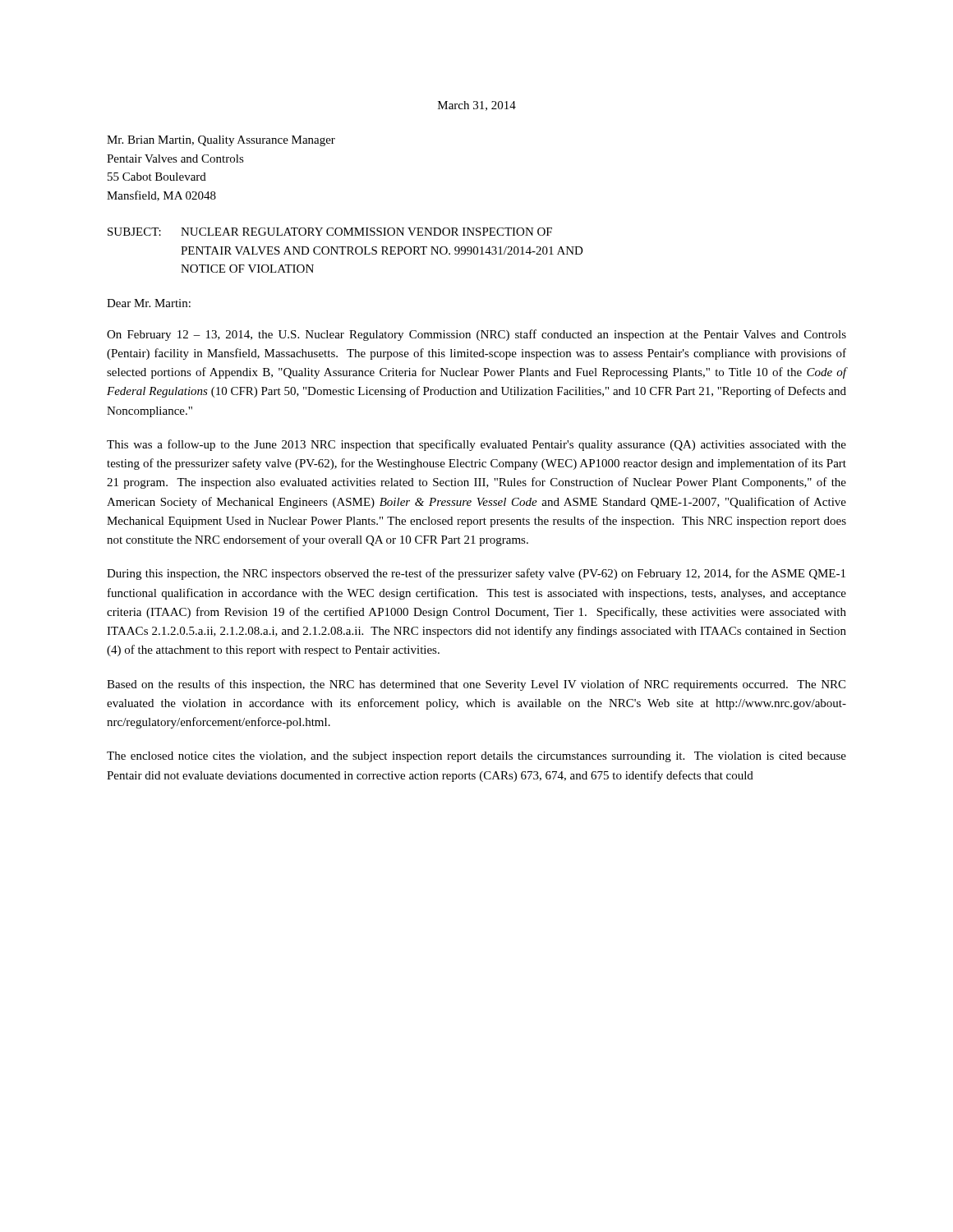The width and height of the screenshot is (953, 1232).
Task: Locate the block of text that opens with "During this inspection,"
Action: point(476,612)
